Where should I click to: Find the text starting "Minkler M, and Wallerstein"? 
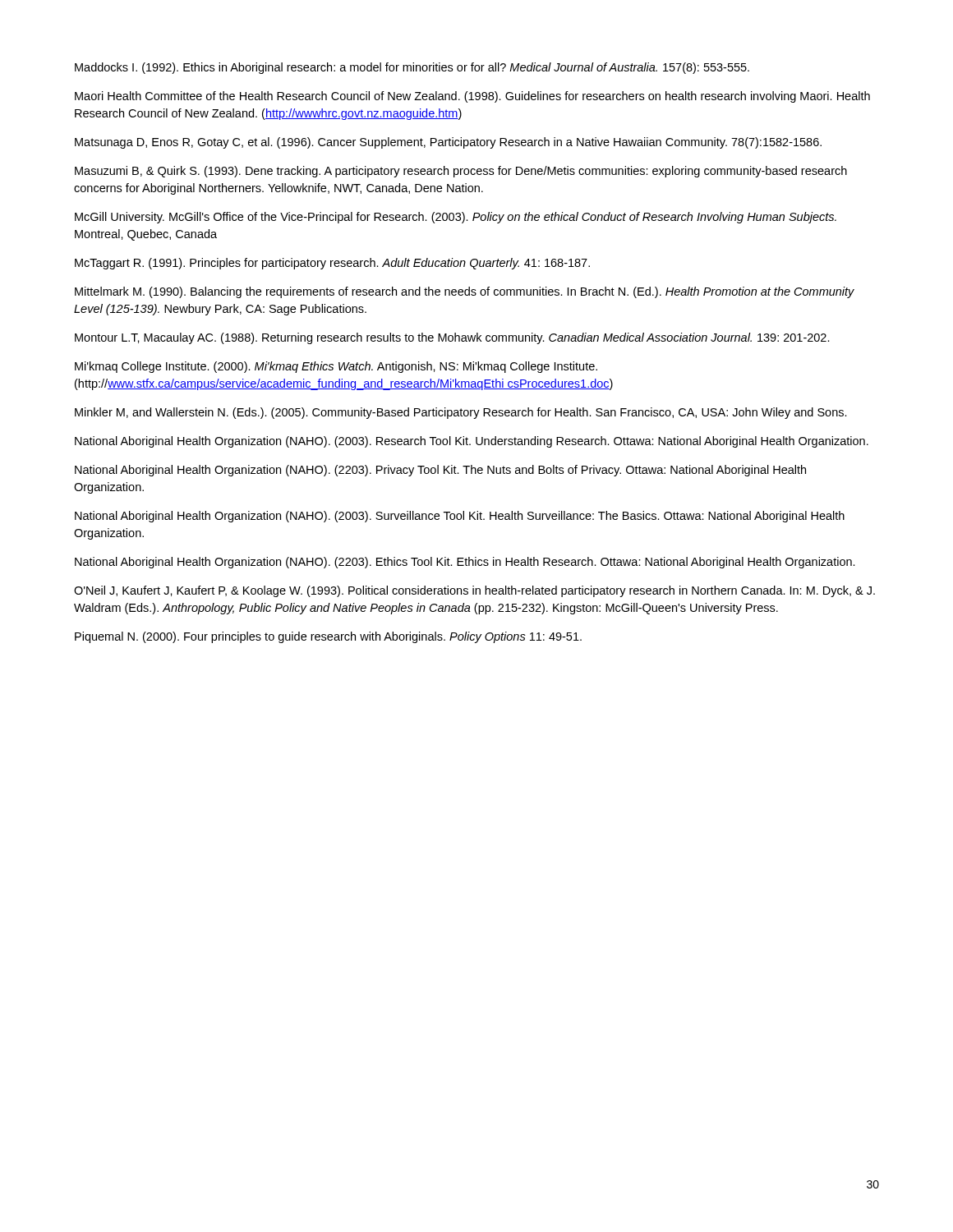point(461,412)
